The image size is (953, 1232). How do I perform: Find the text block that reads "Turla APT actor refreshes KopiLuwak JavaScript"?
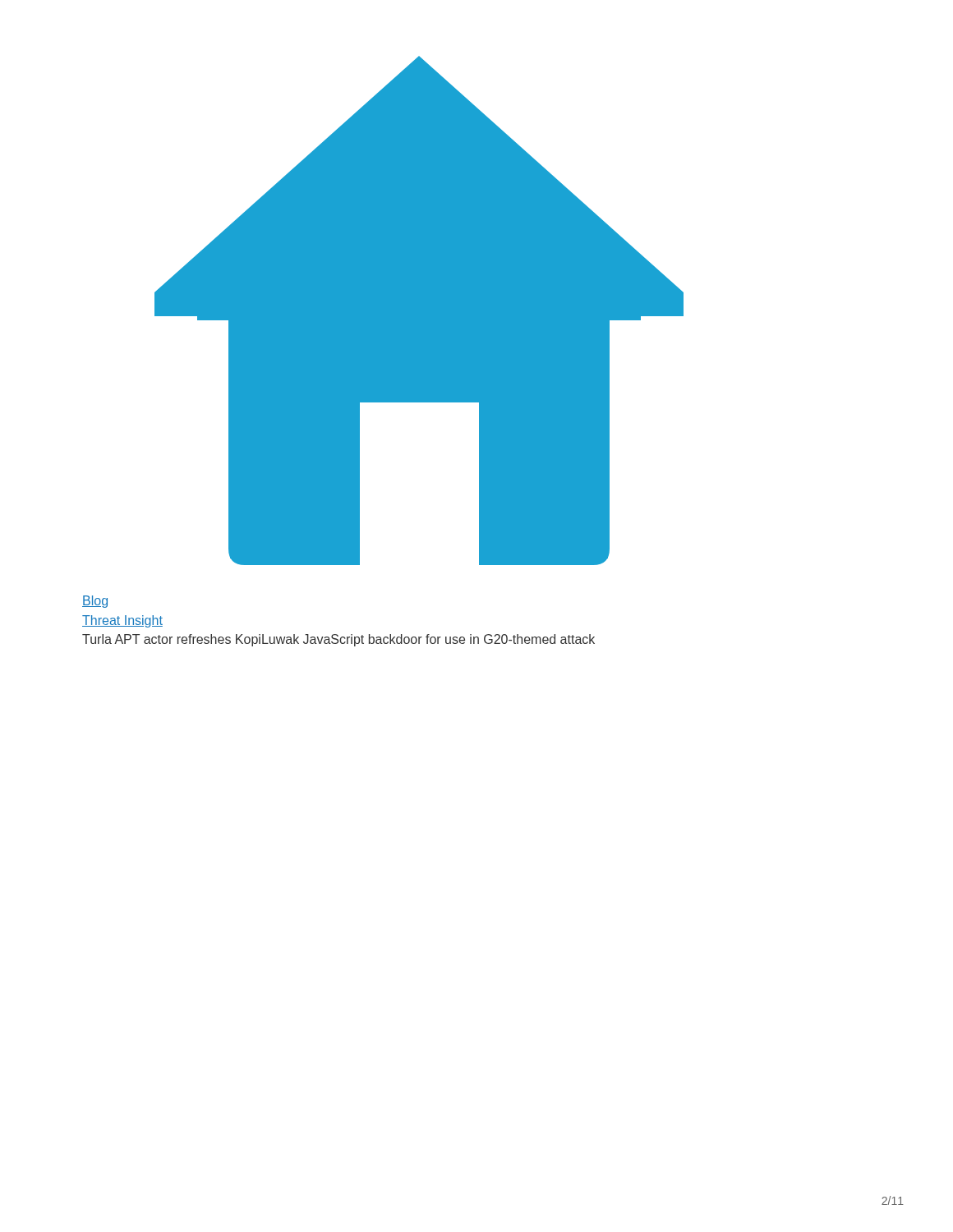point(339,639)
